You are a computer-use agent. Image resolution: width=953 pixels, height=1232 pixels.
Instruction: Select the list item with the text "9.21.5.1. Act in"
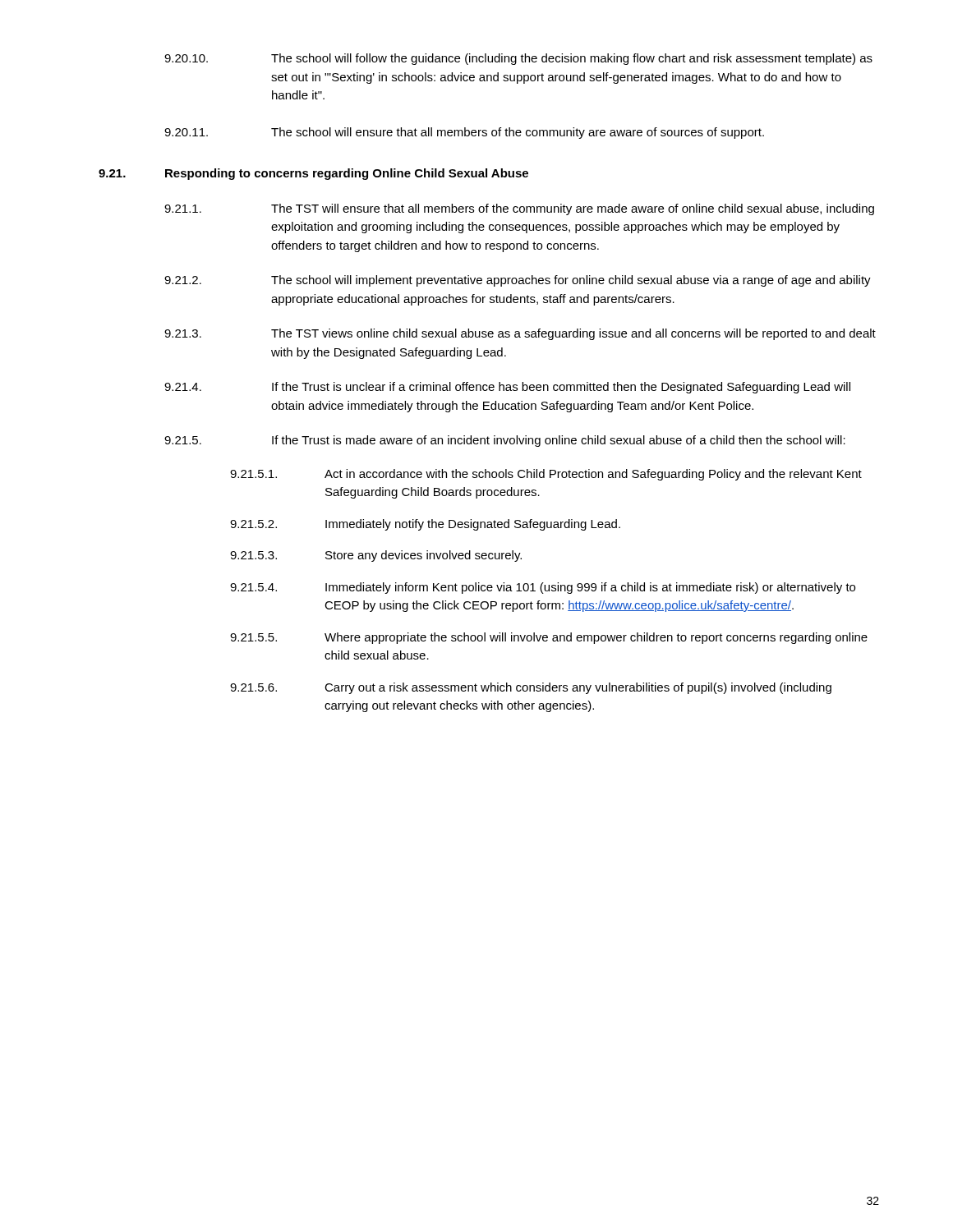pos(555,483)
